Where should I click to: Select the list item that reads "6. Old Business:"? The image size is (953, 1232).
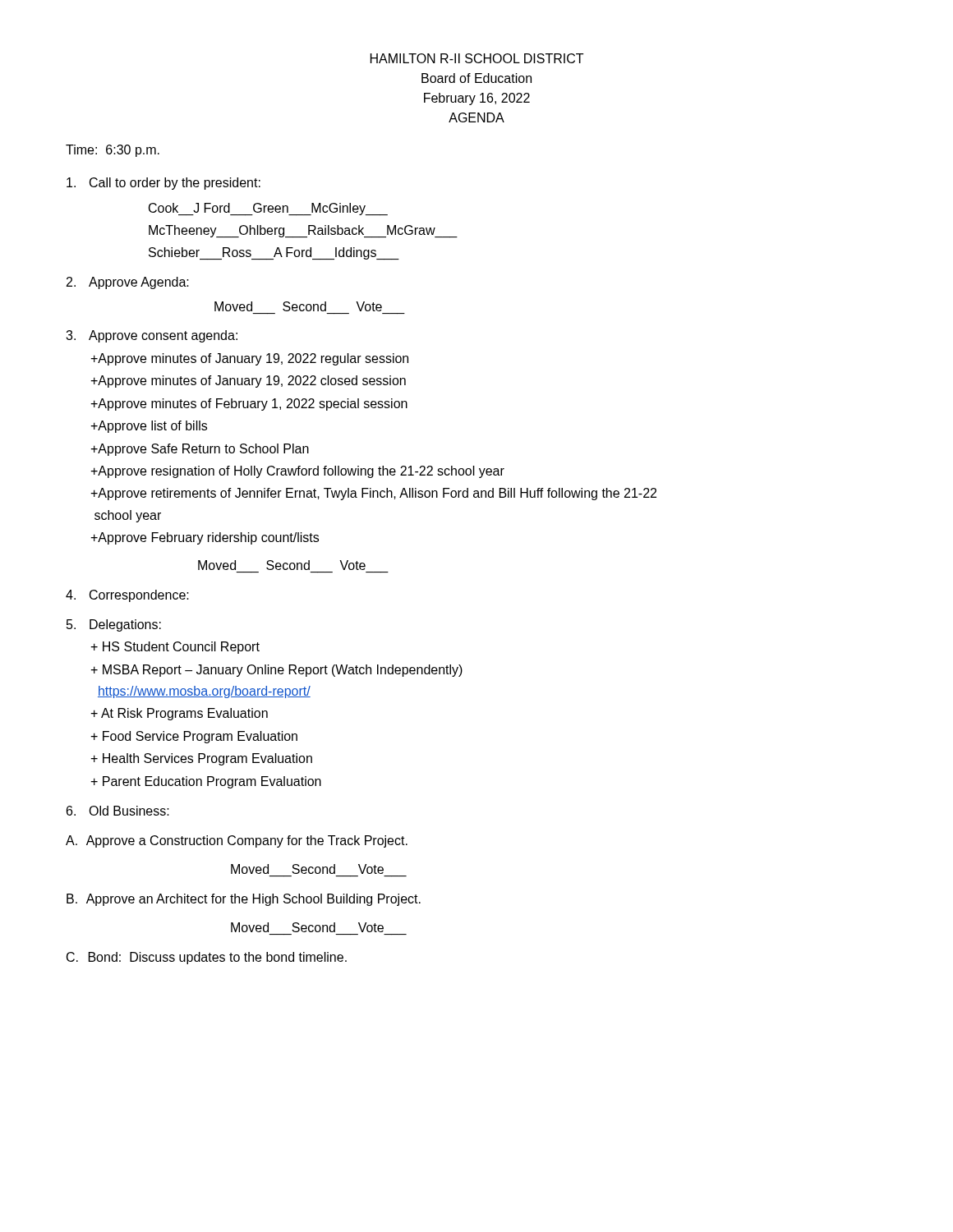(118, 811)
